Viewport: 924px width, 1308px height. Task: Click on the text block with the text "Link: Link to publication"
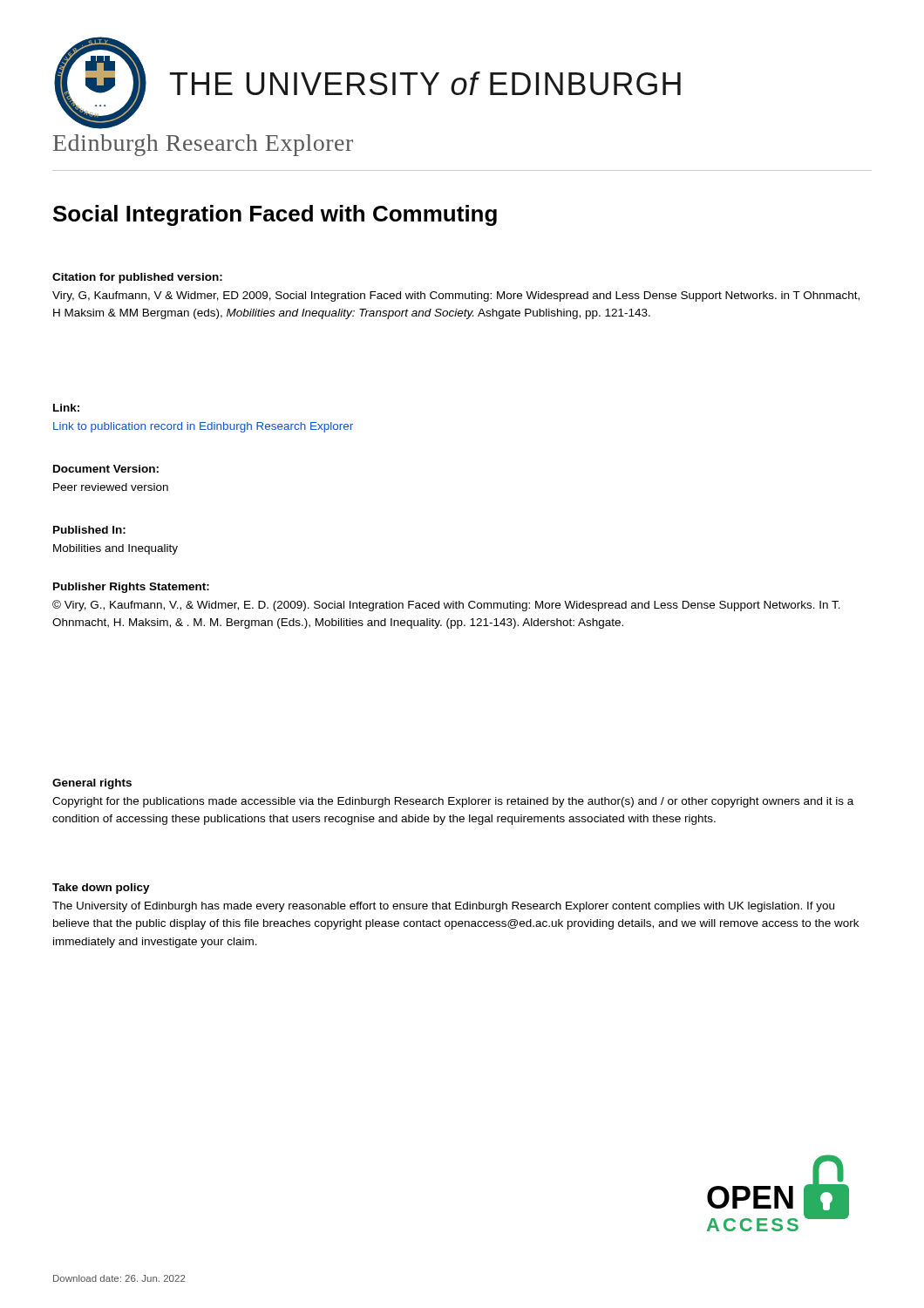pos(66,408)
